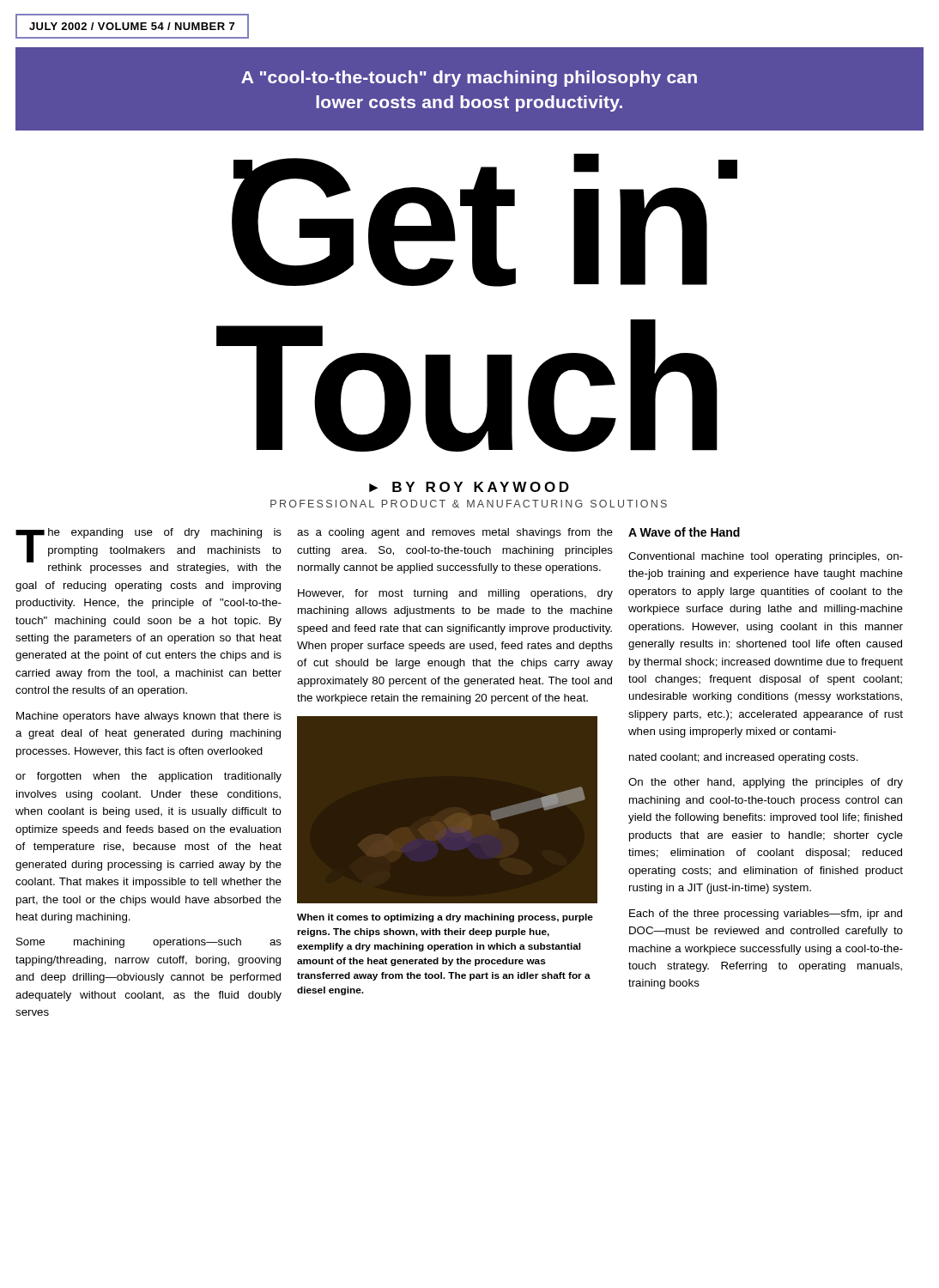Screen dimensions: 1288x939
Task: Point to the caption beginning "When it comes to optimizing a"
Action: pos(445,953)
